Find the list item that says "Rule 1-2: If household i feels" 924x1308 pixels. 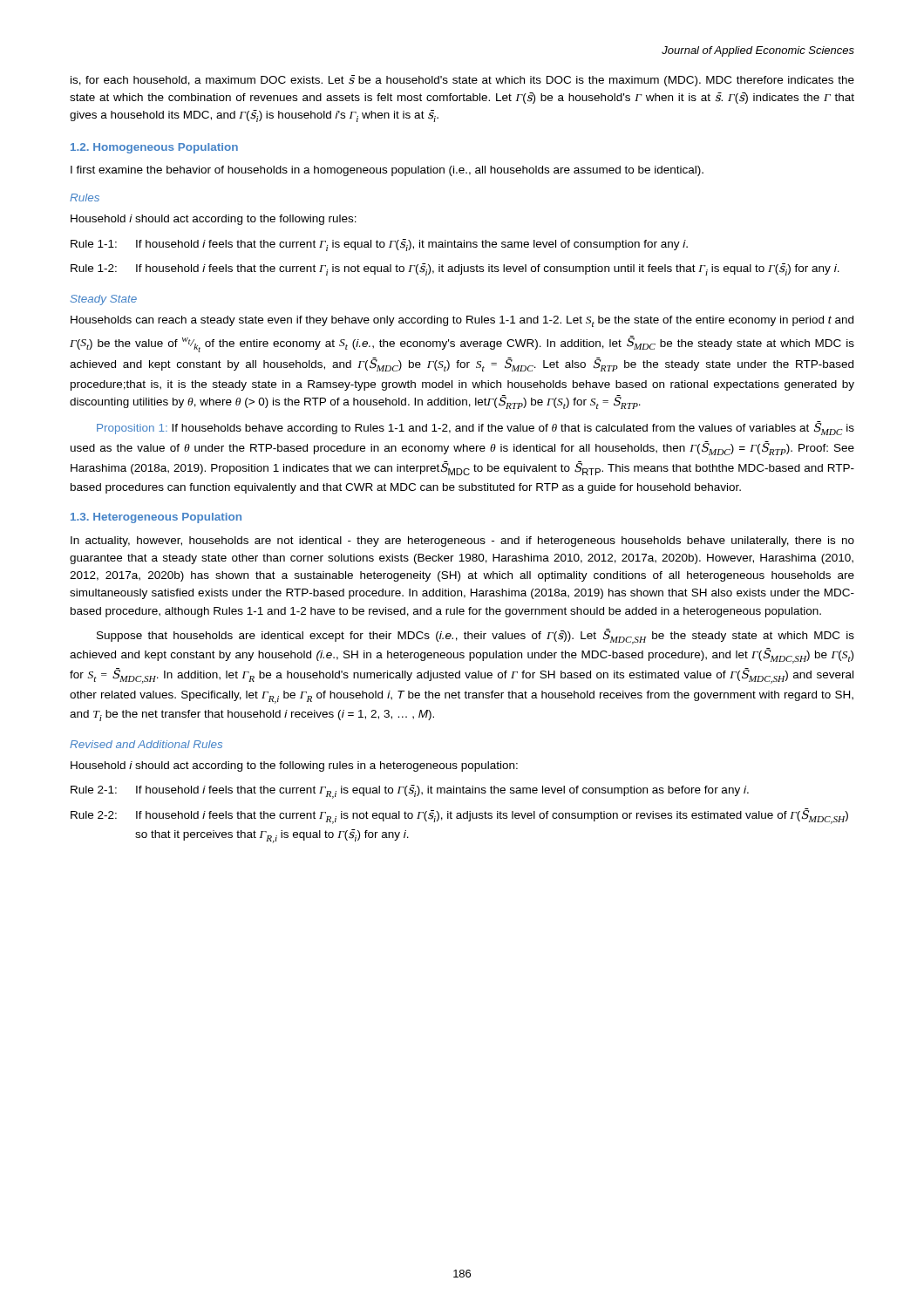pyautogui.click(x=462, y=270)
